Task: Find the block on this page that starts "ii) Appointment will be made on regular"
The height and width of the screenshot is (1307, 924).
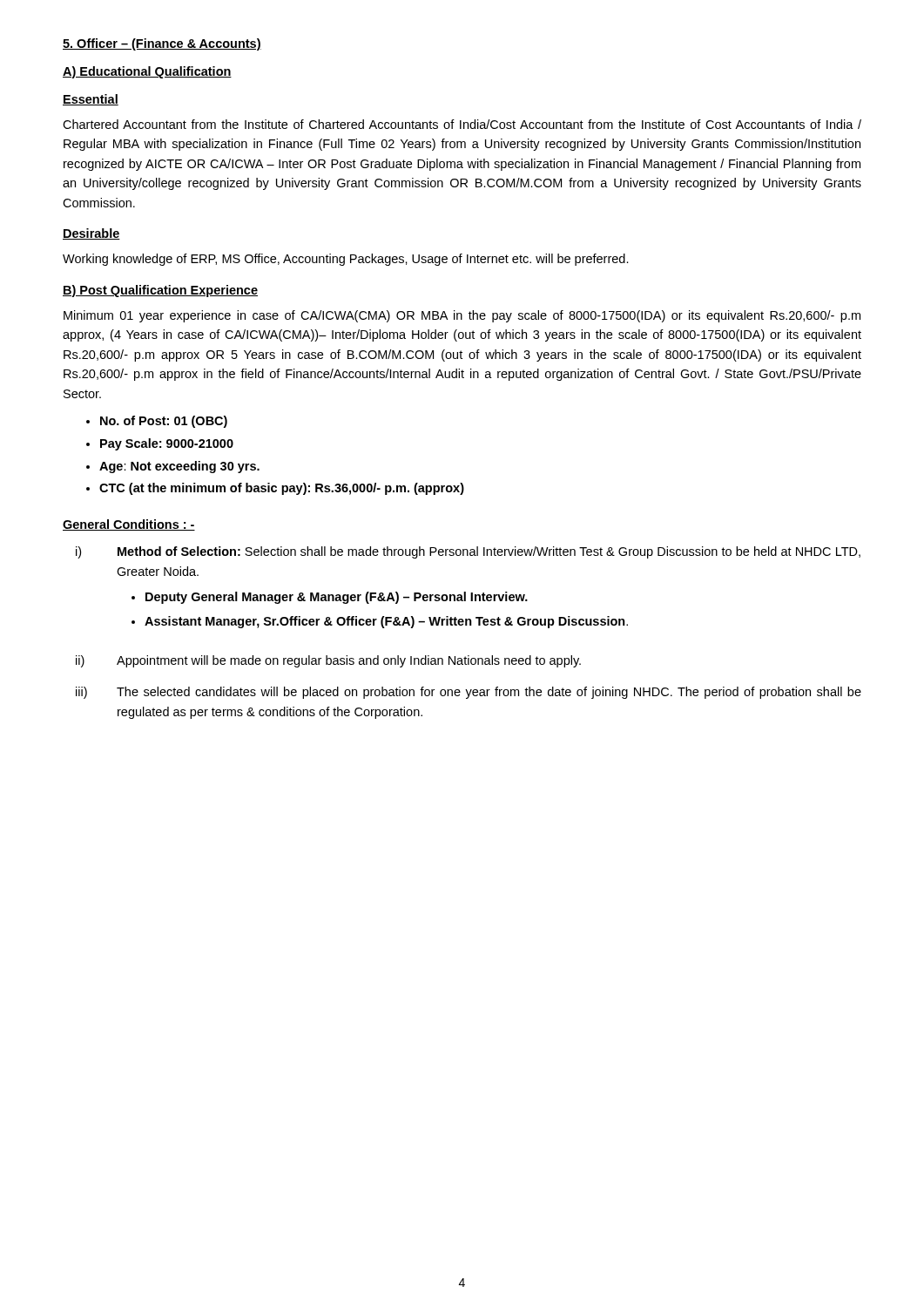Action: tap(462, 660)
